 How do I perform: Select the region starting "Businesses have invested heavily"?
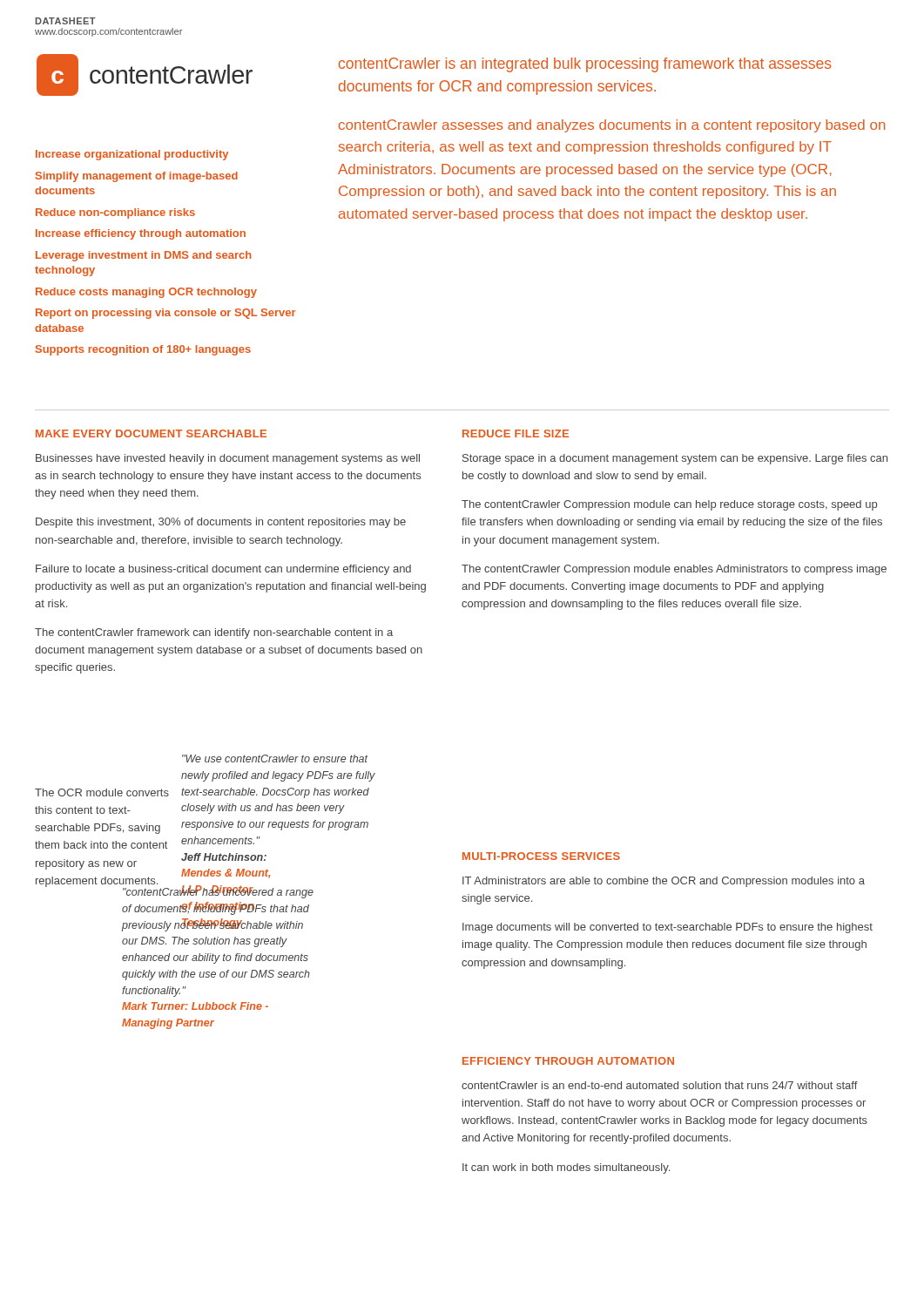228,475
